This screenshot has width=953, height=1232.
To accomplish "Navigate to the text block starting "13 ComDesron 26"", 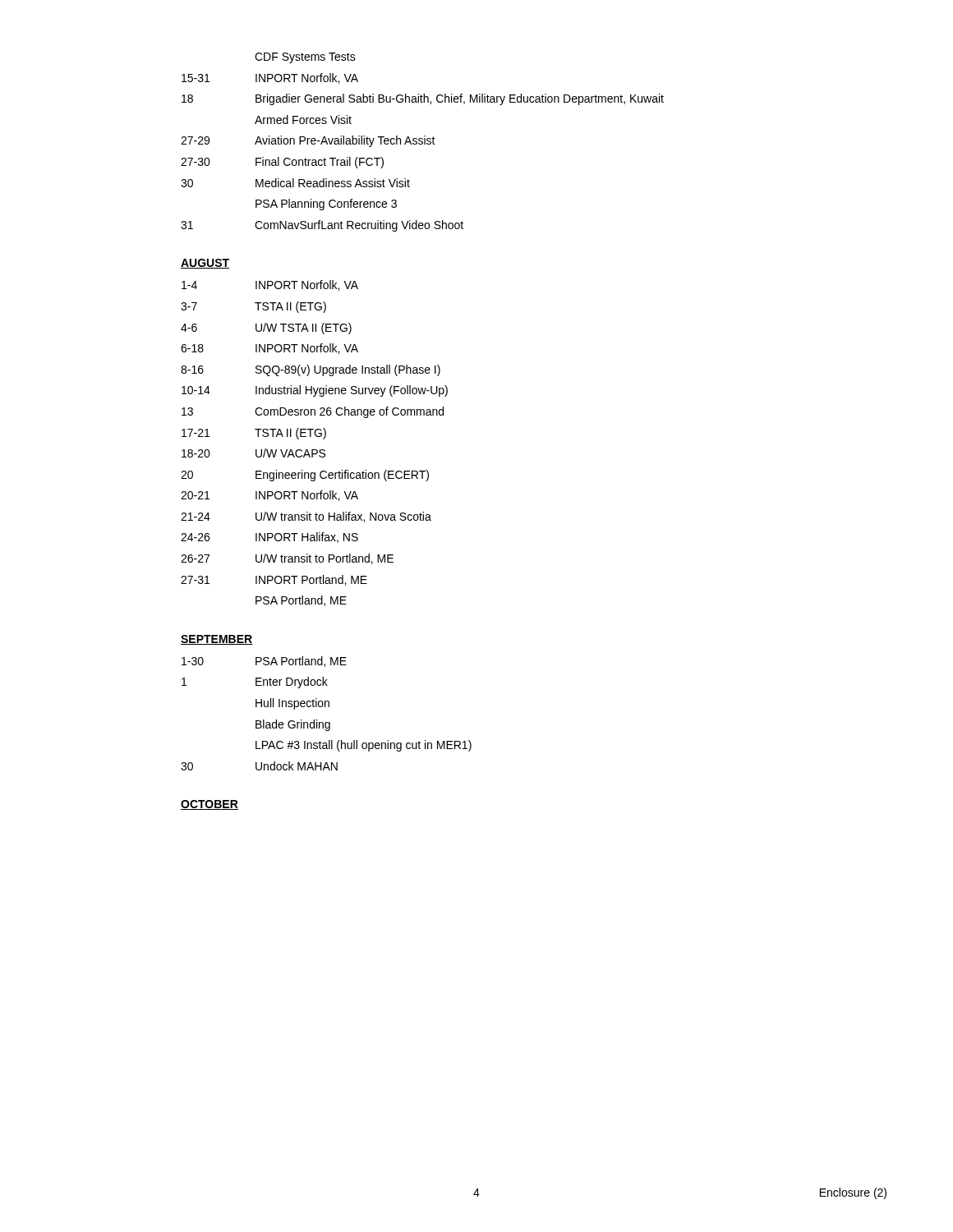I will tap(313, 412).
